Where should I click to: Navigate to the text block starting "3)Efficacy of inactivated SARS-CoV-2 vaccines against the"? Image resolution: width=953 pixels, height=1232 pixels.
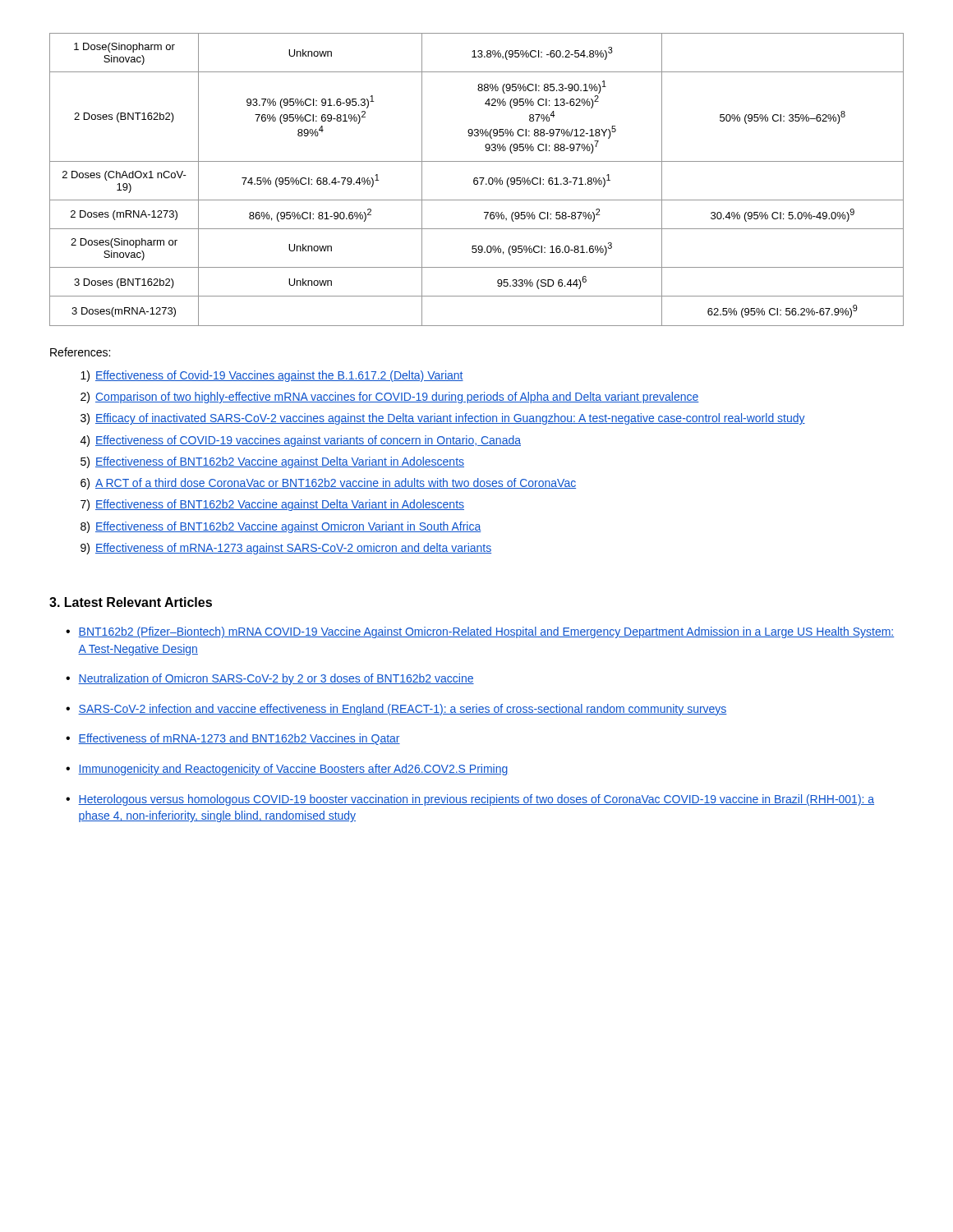pos(439,418)
